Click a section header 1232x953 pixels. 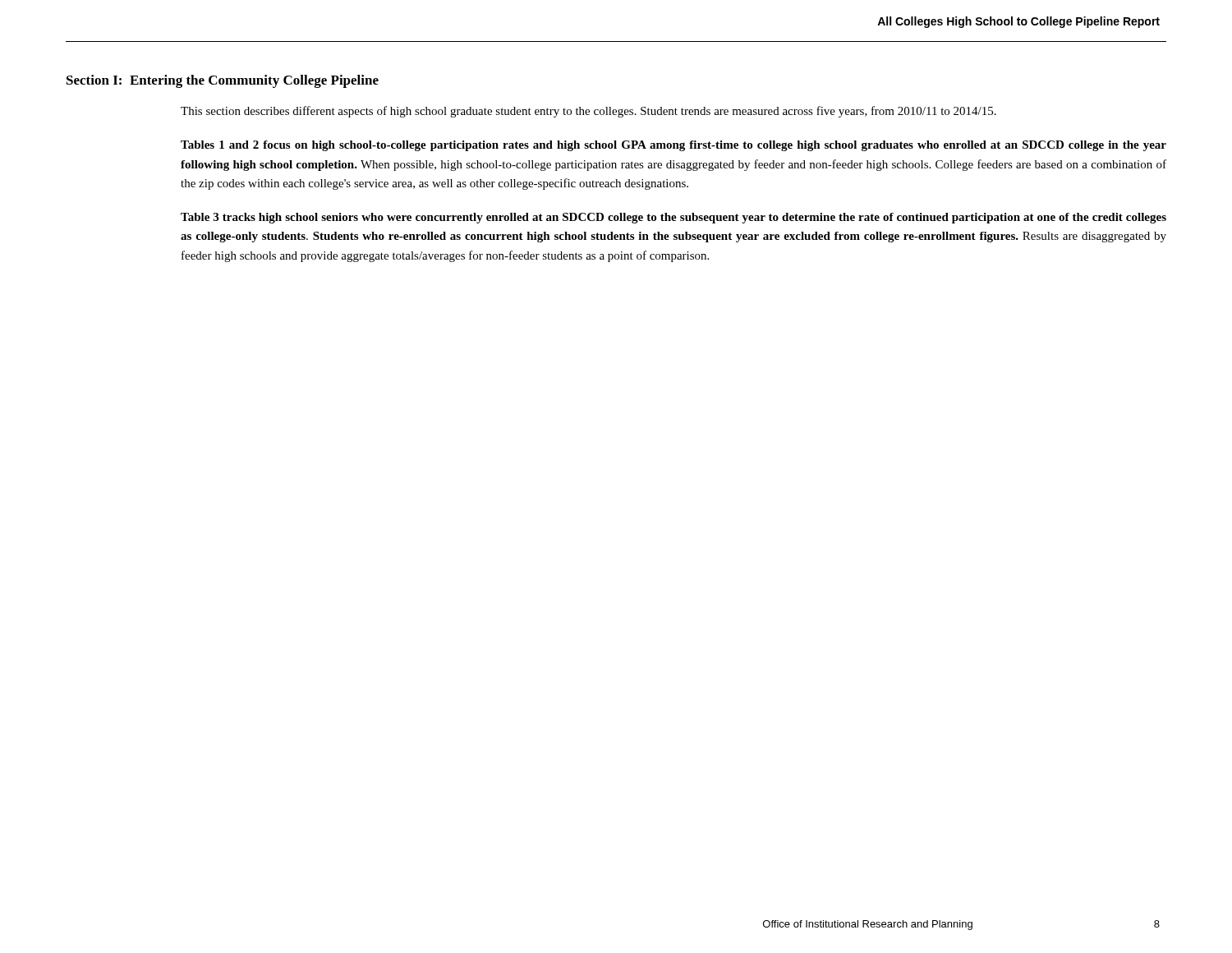[222, 80]
